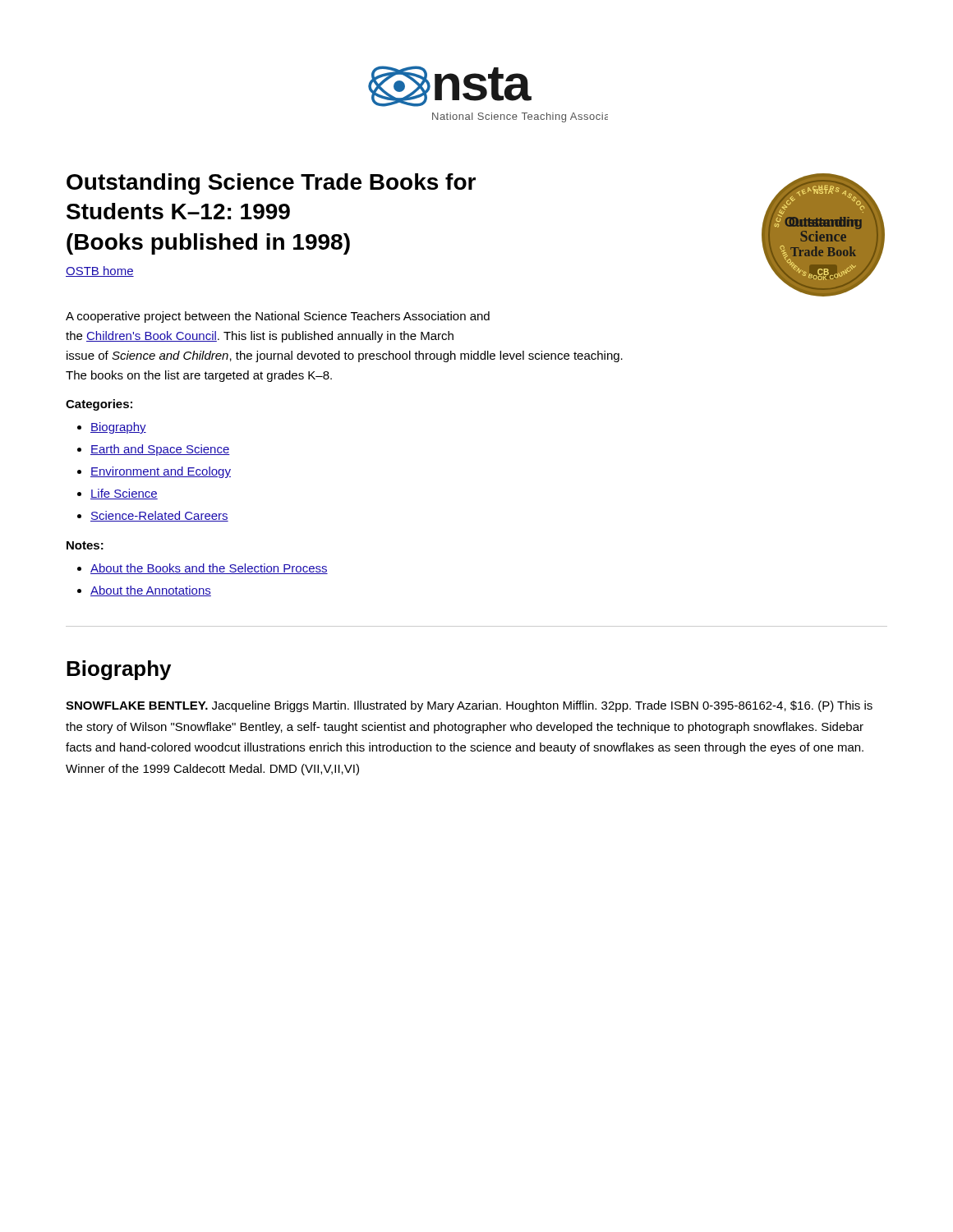The height and width of the screenshot is (1232, 953).
Task: Where does it say "About the Annotations"?
Action: point(151,591)
